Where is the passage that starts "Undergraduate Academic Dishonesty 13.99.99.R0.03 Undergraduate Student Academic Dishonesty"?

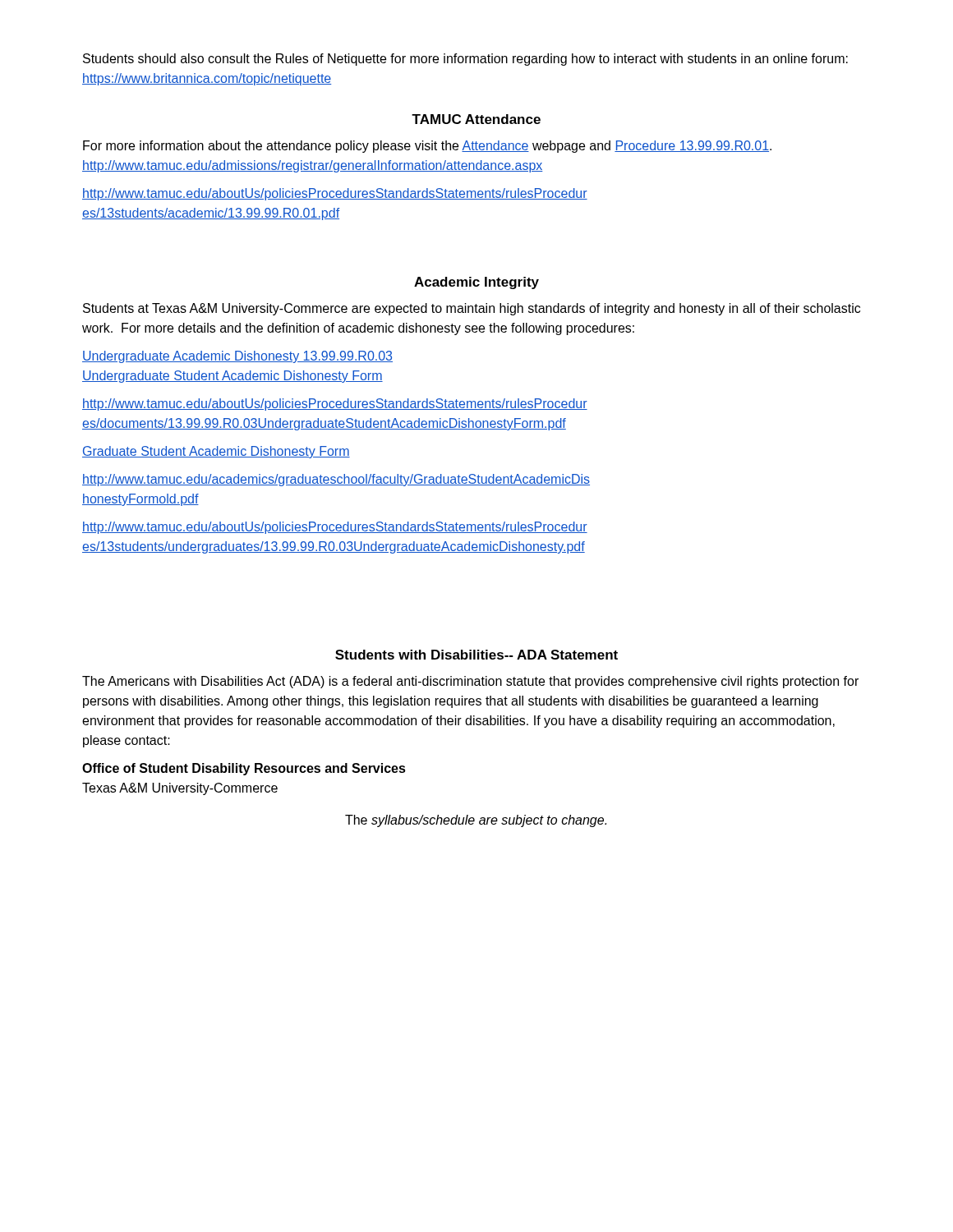tap(237, 366)
